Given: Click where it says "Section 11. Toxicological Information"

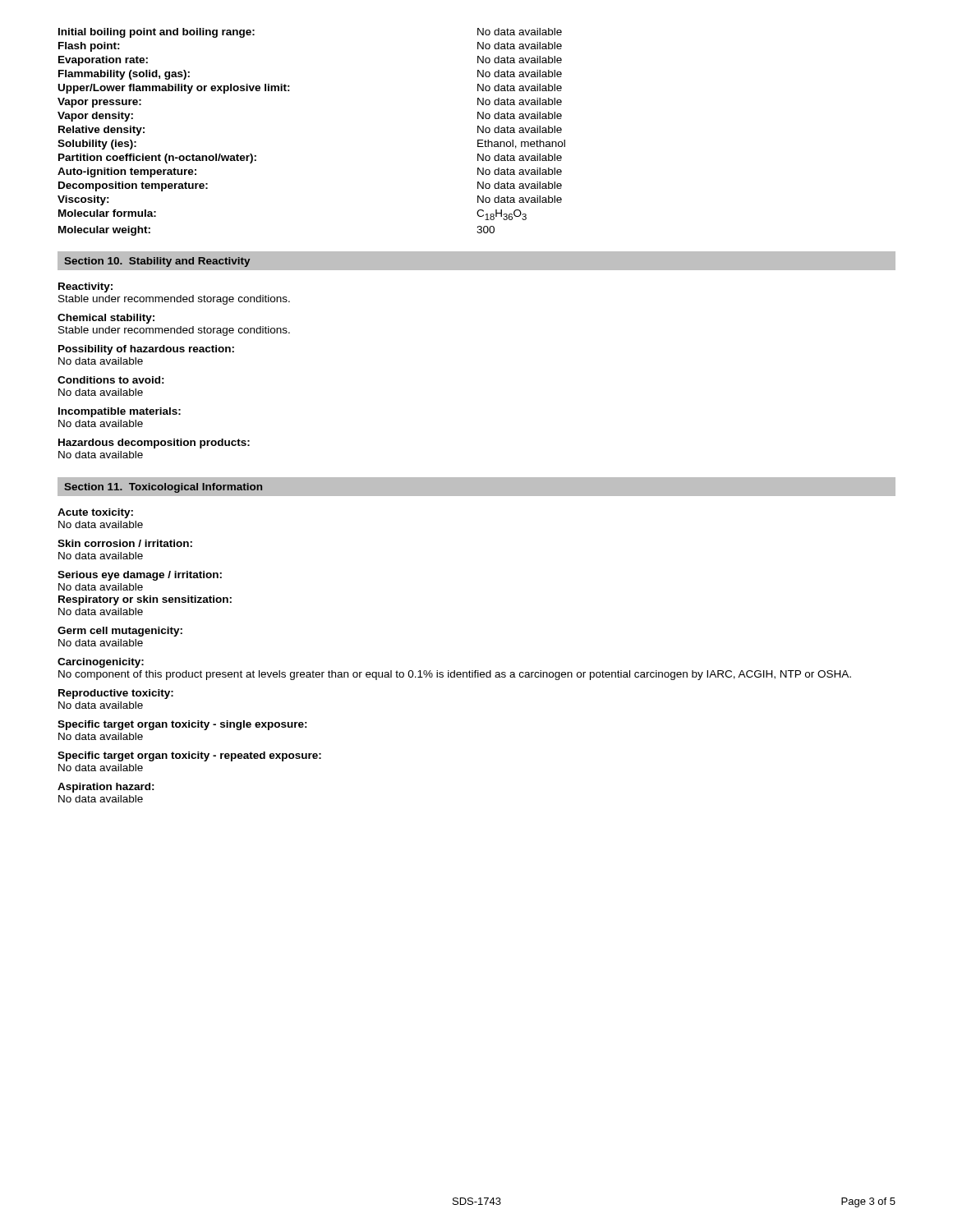Looking at the screenshot, I should coord(476,486).
